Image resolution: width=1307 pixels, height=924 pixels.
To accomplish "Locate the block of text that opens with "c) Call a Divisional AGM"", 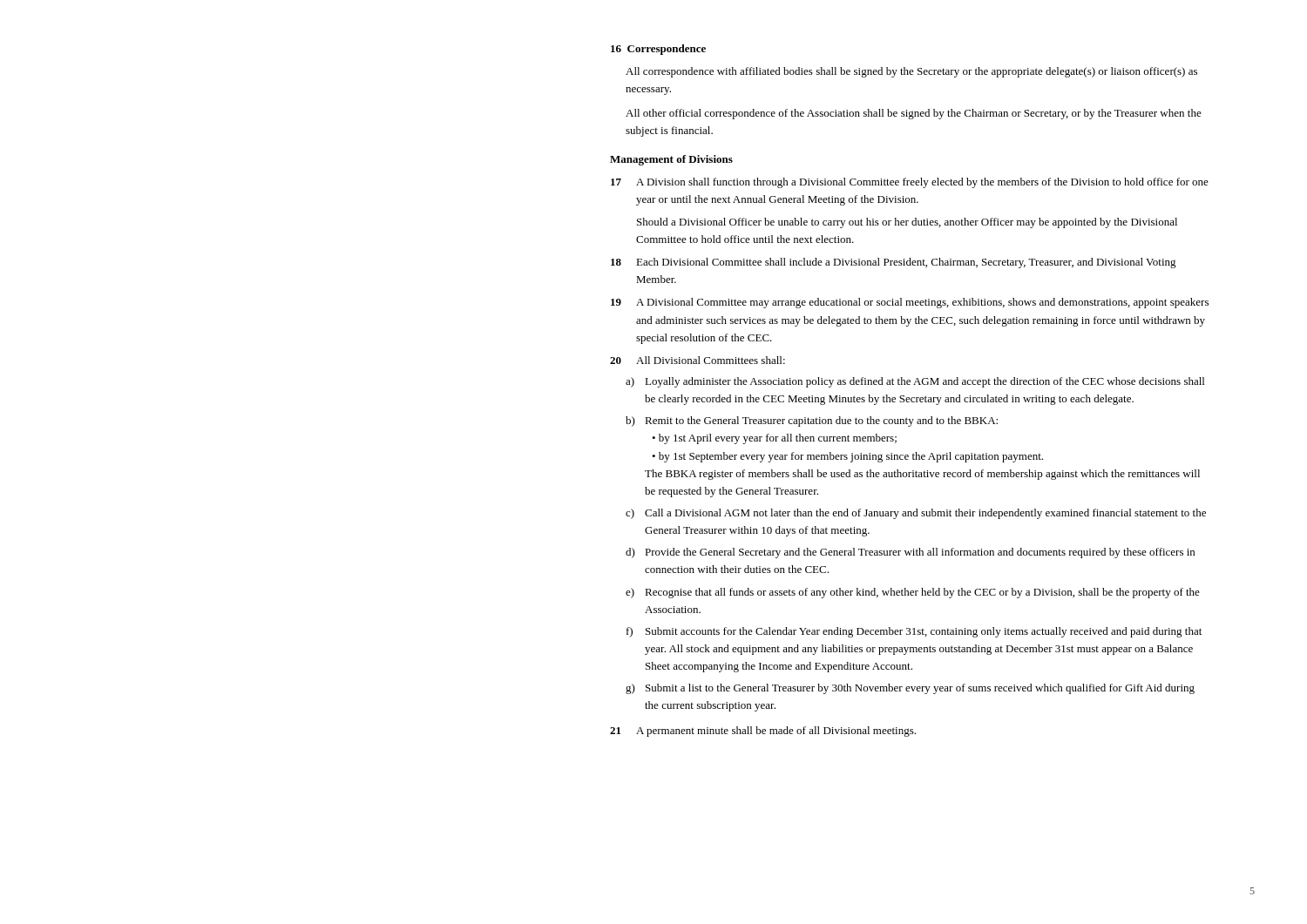I will (x=918, y=522).
